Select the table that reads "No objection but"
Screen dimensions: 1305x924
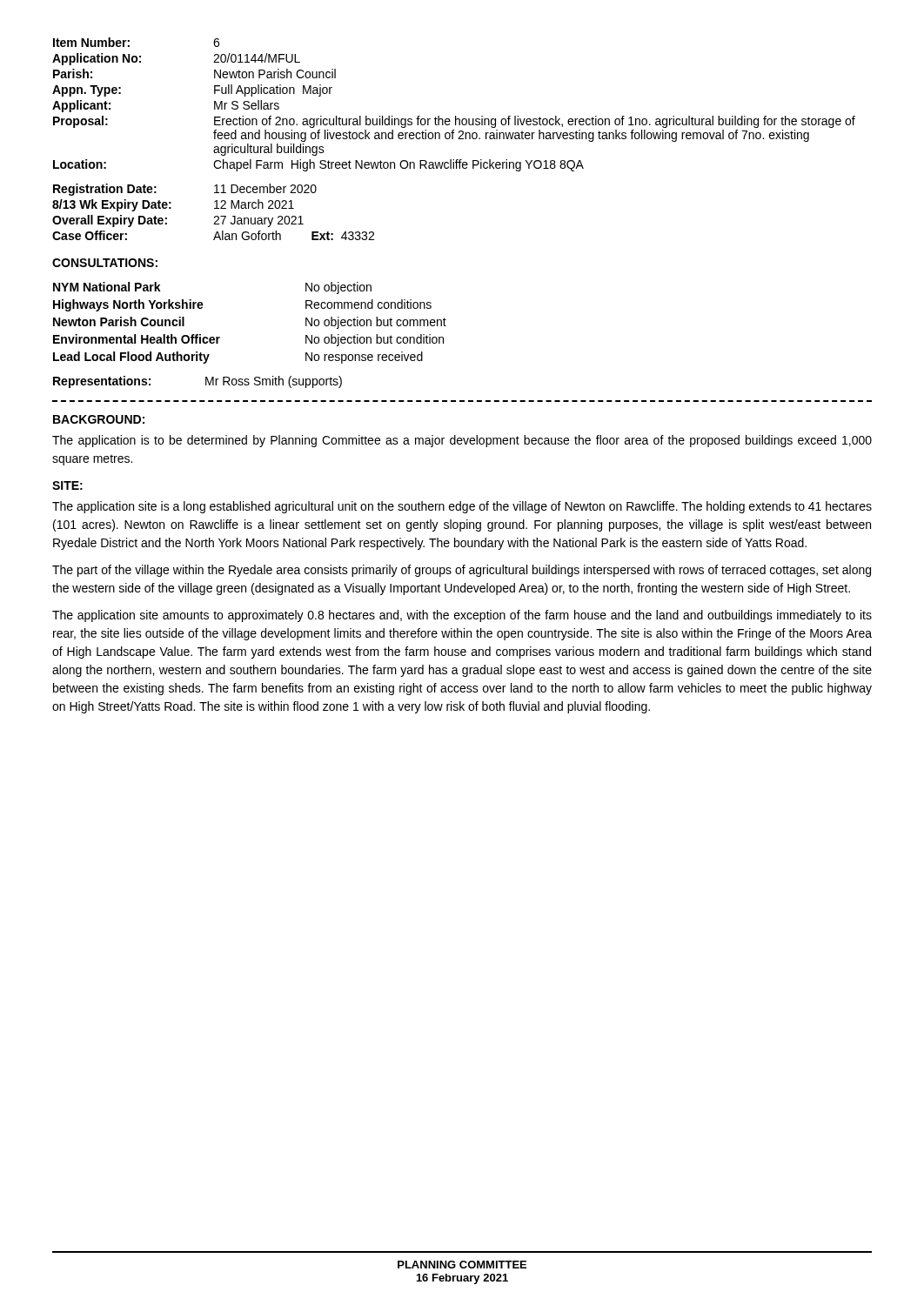pos(462,322)
